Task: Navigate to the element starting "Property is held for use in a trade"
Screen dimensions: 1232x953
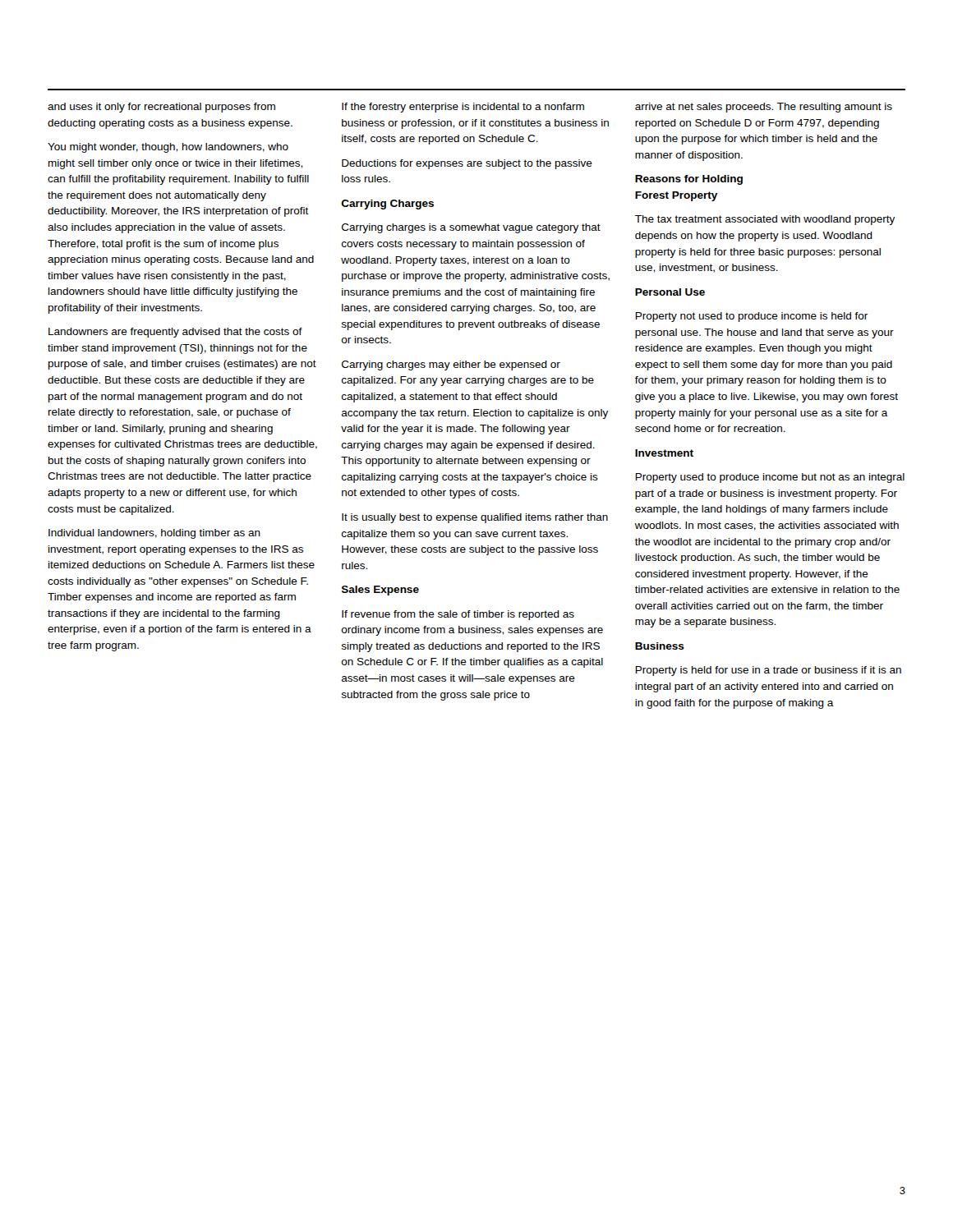Action: click(770, 686)
